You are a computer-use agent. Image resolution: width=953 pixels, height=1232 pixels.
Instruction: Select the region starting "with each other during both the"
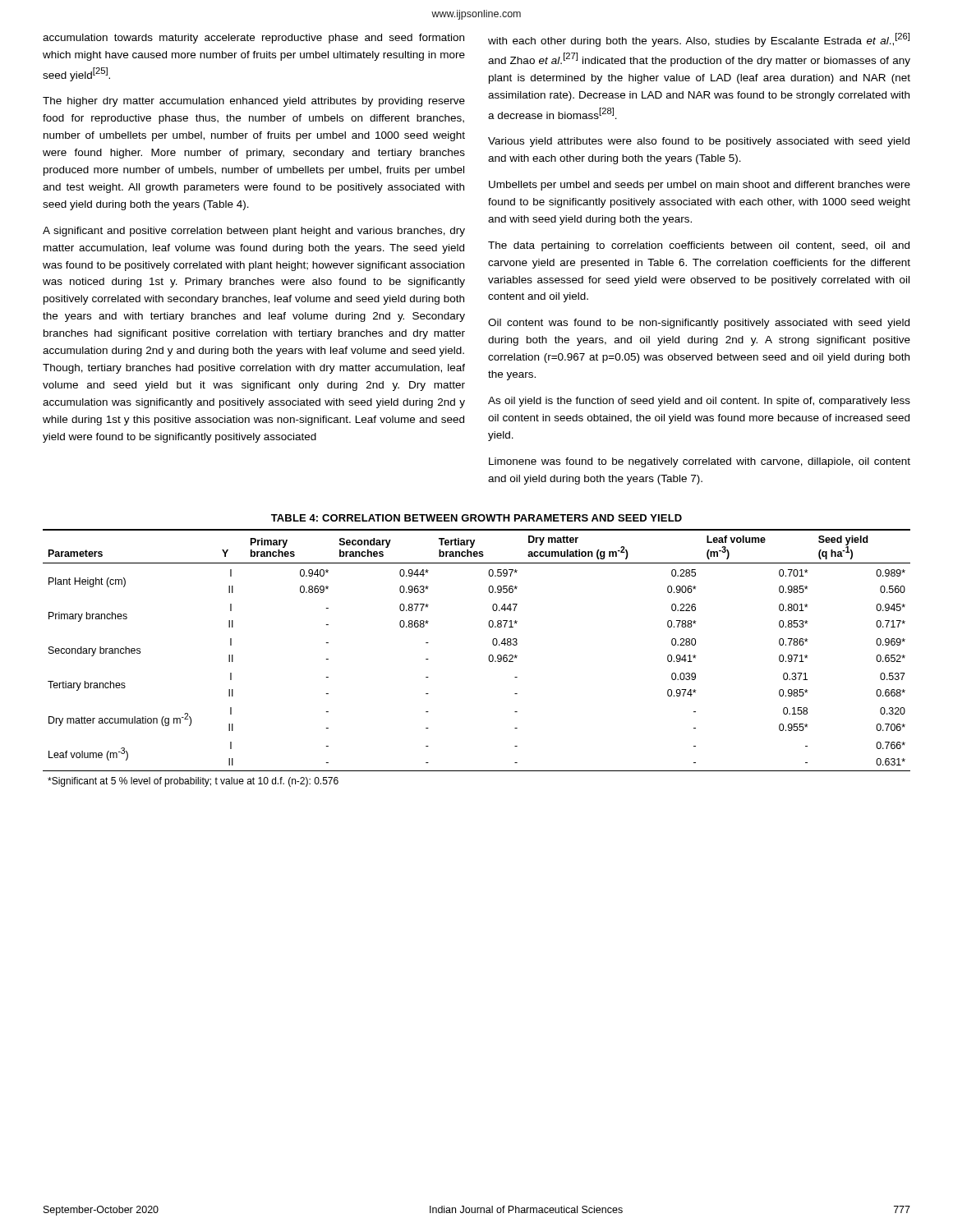pos(699,259)
